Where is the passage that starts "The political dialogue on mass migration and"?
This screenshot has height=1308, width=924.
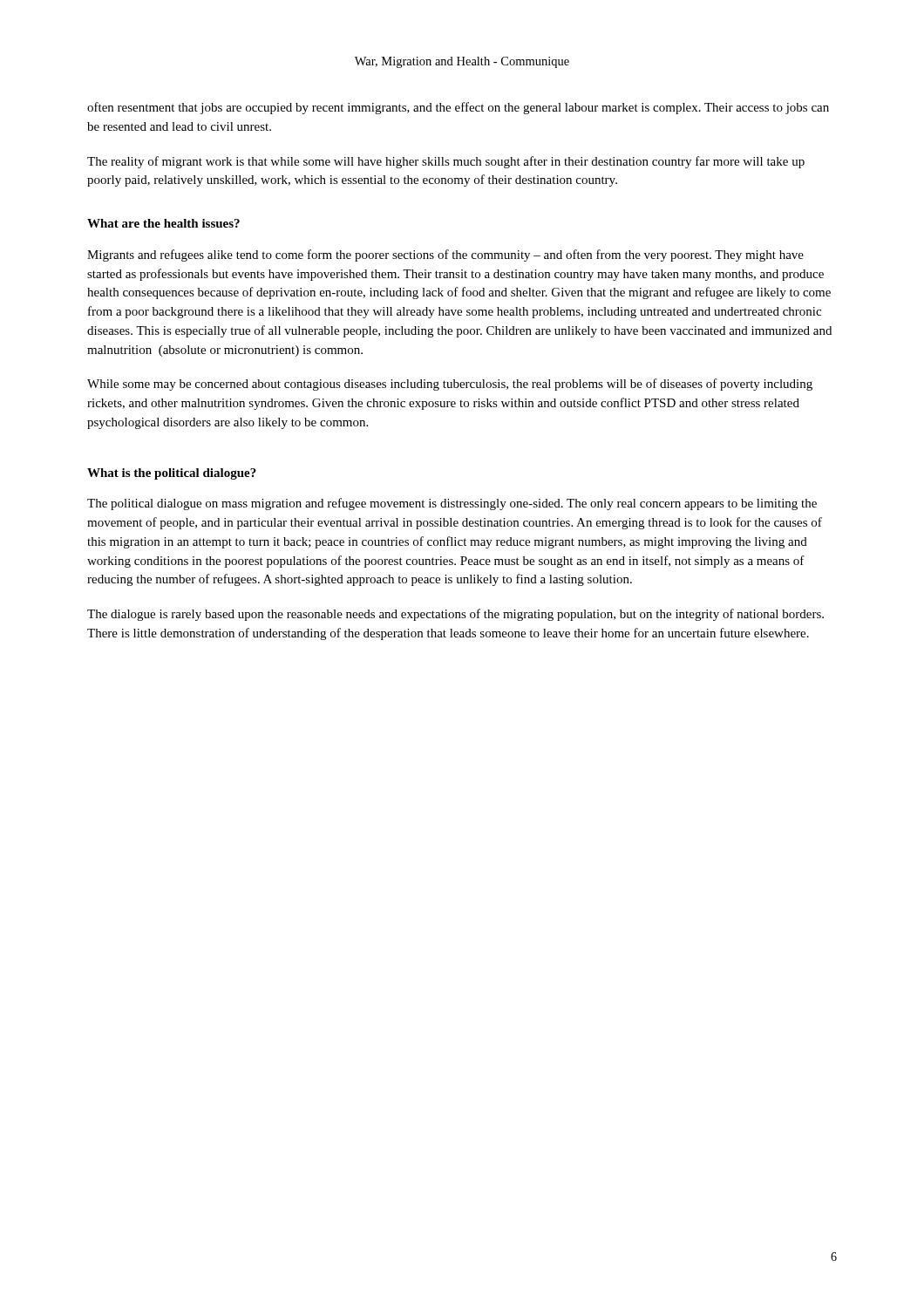tap(455, 541)
